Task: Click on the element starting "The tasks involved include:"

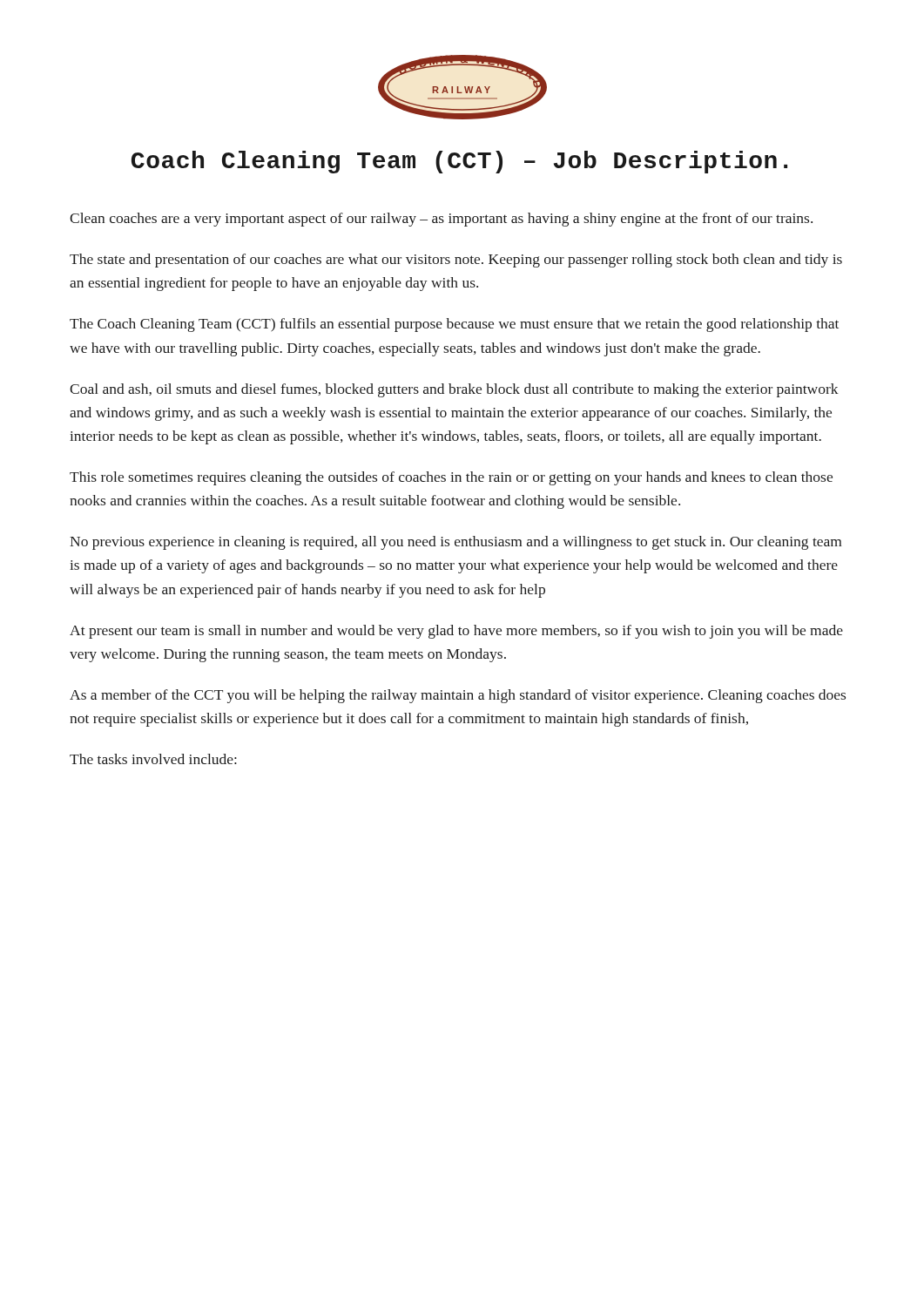Action: 154,759
